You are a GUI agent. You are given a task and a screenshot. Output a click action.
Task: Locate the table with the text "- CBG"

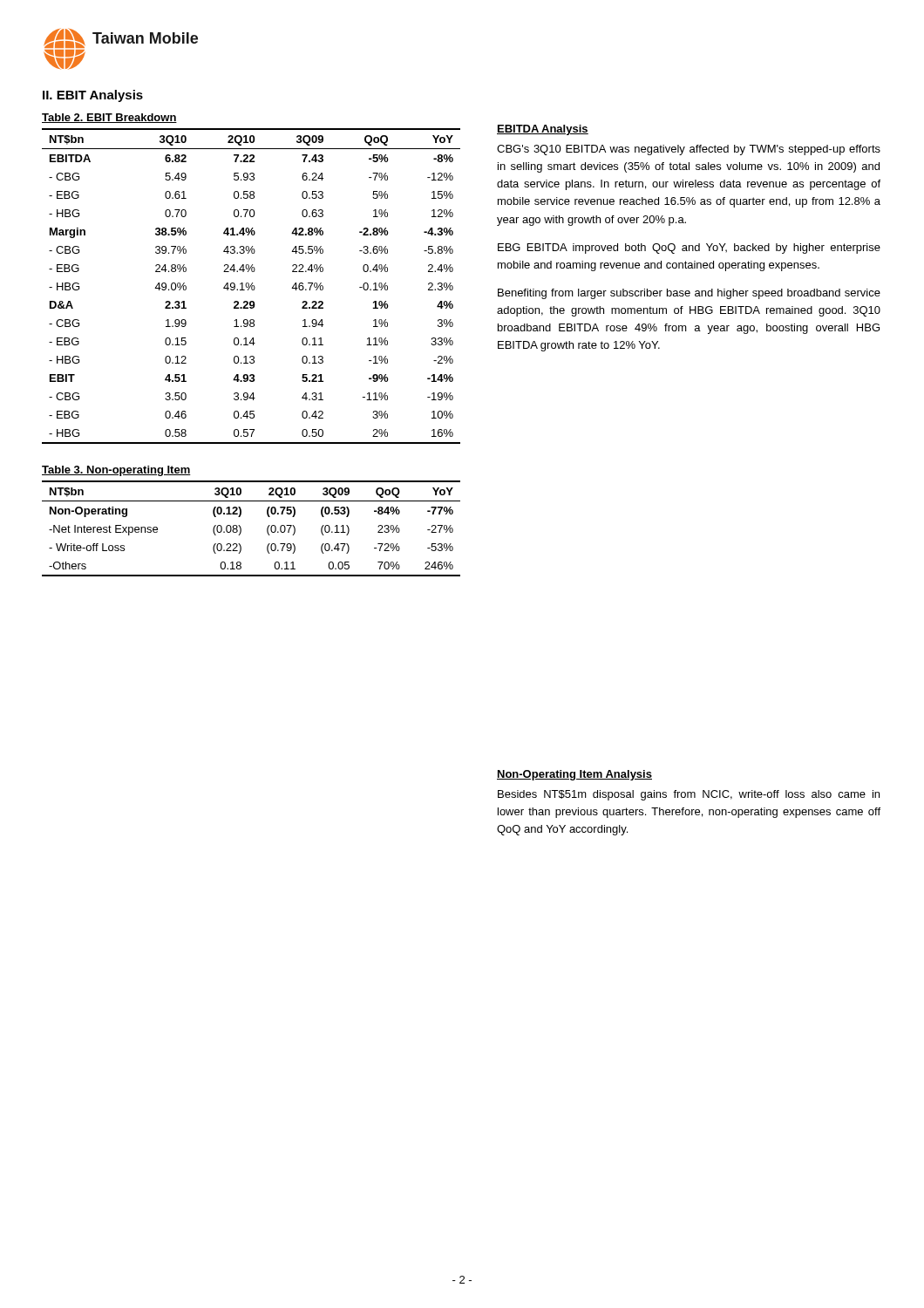[251, 286]
